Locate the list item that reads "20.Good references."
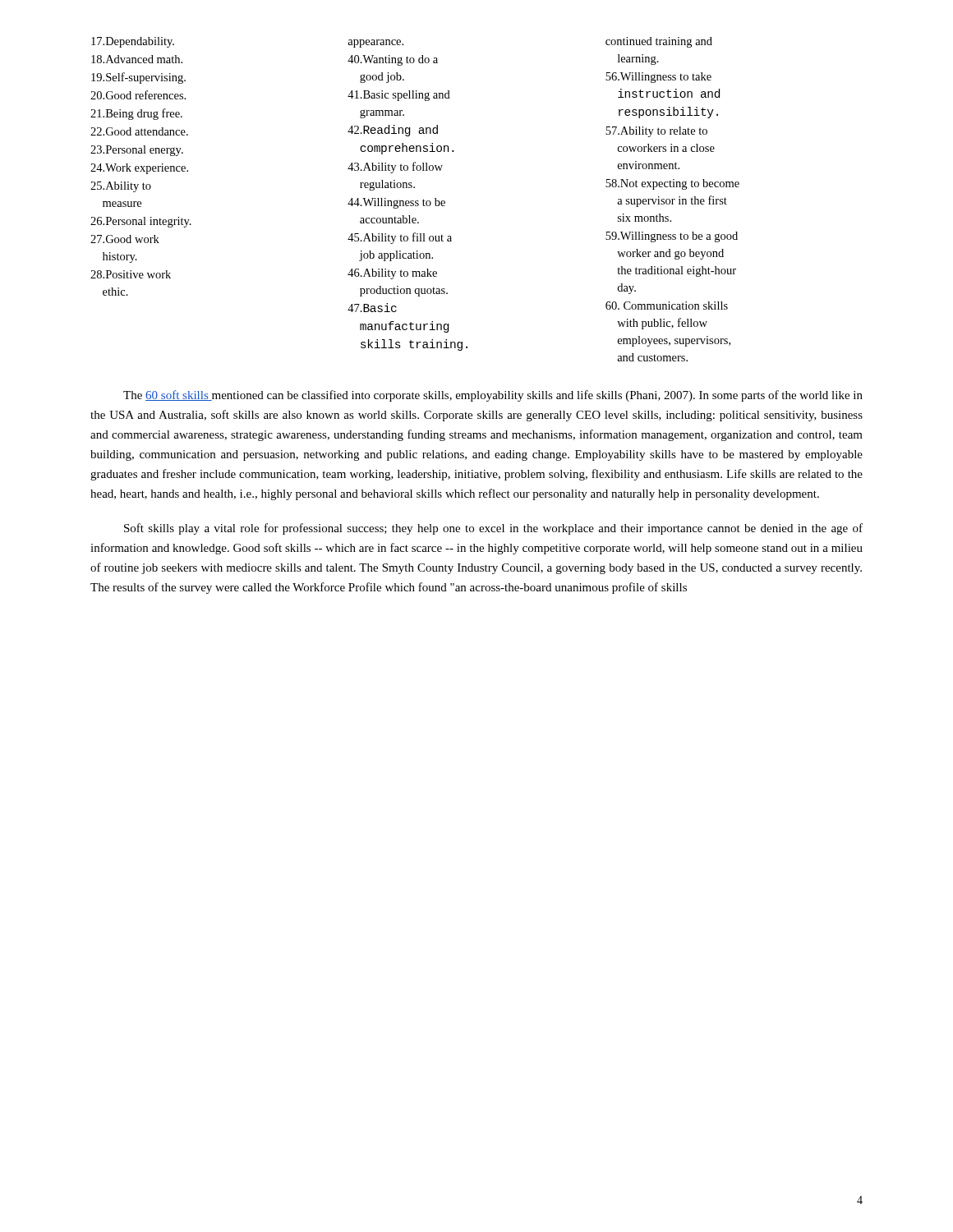This screenshot has width=953, height=1232. point(138,95)
